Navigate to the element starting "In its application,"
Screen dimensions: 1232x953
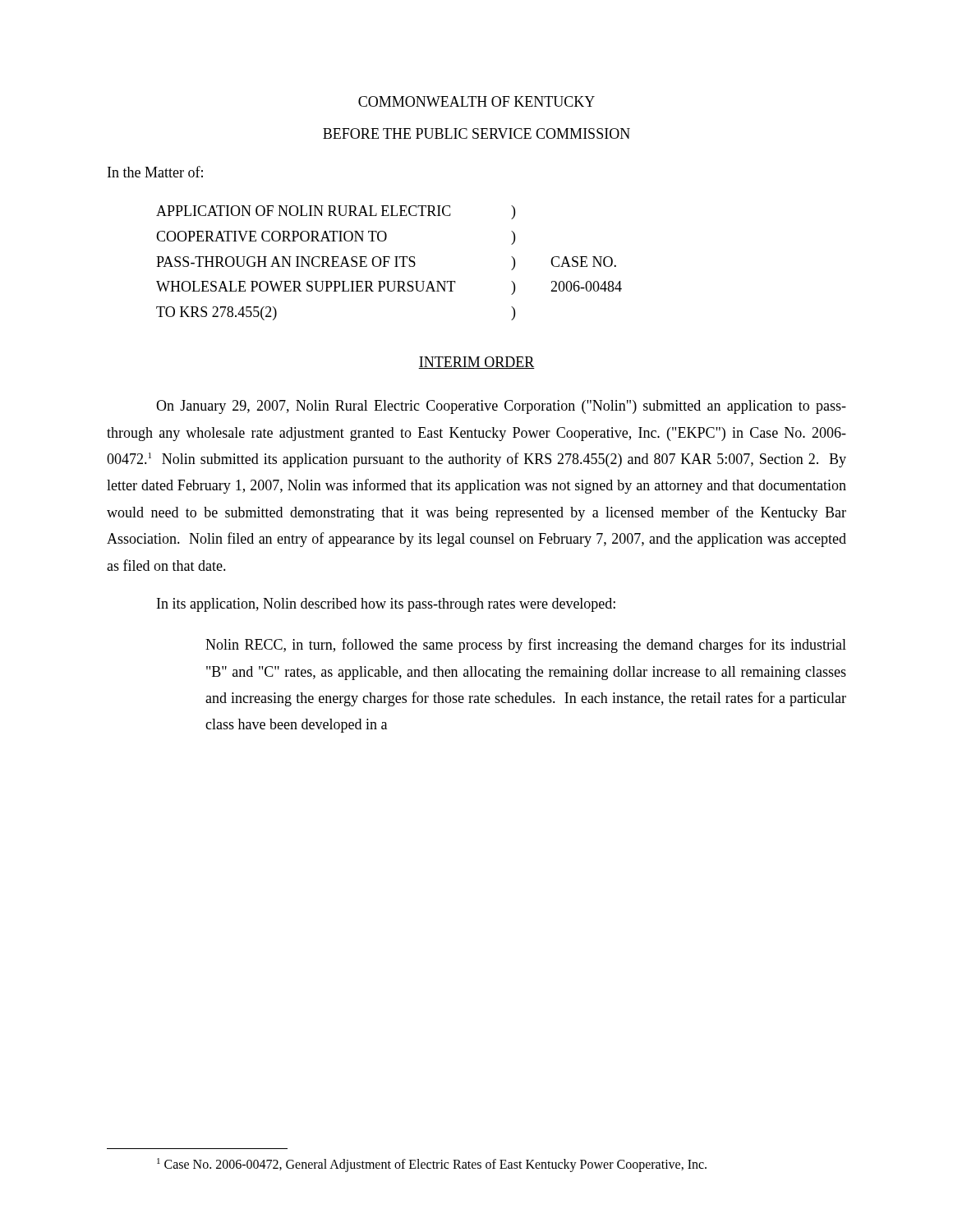pos(386,604)
